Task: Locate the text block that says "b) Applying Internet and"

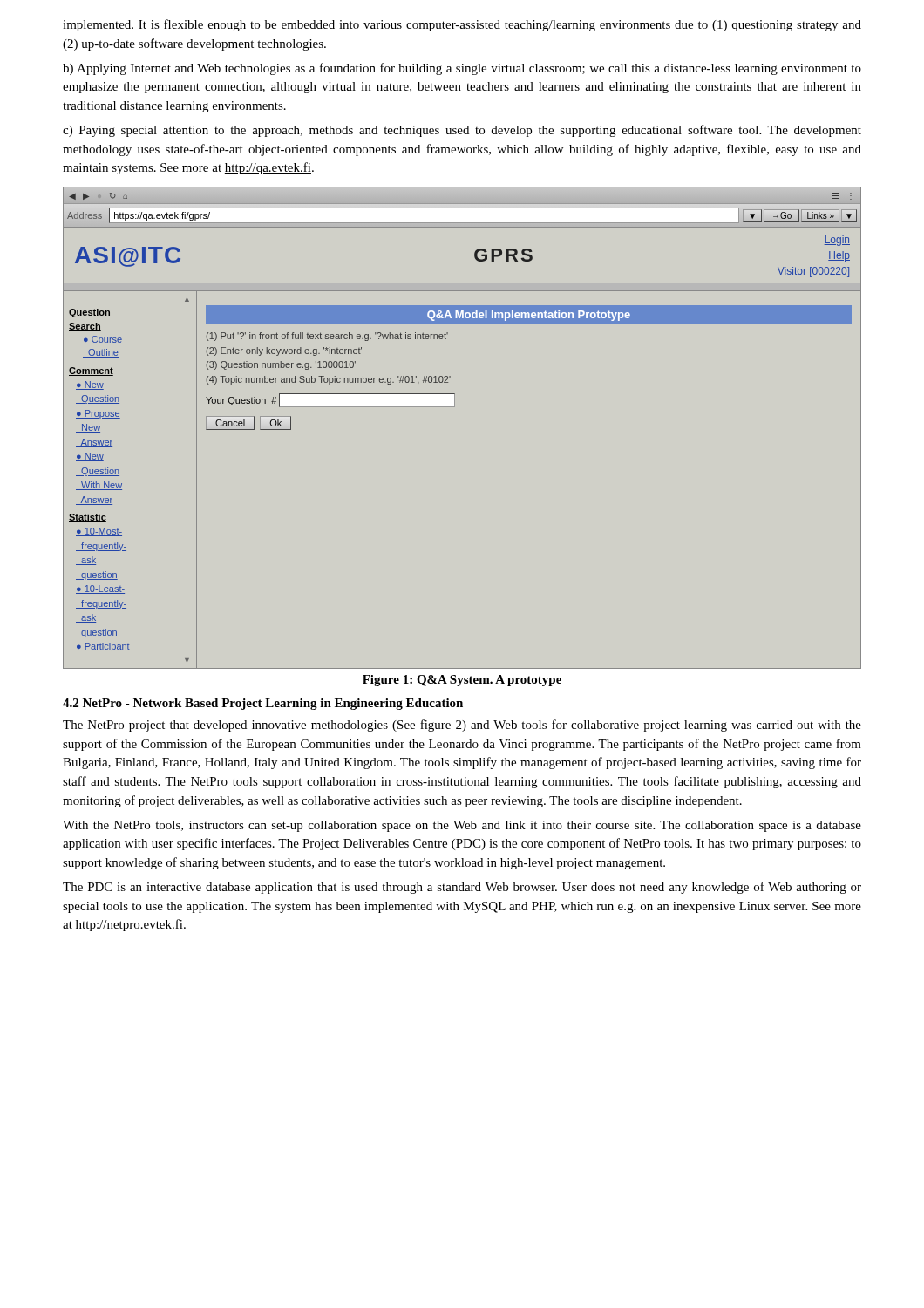Action: point(462,87)
